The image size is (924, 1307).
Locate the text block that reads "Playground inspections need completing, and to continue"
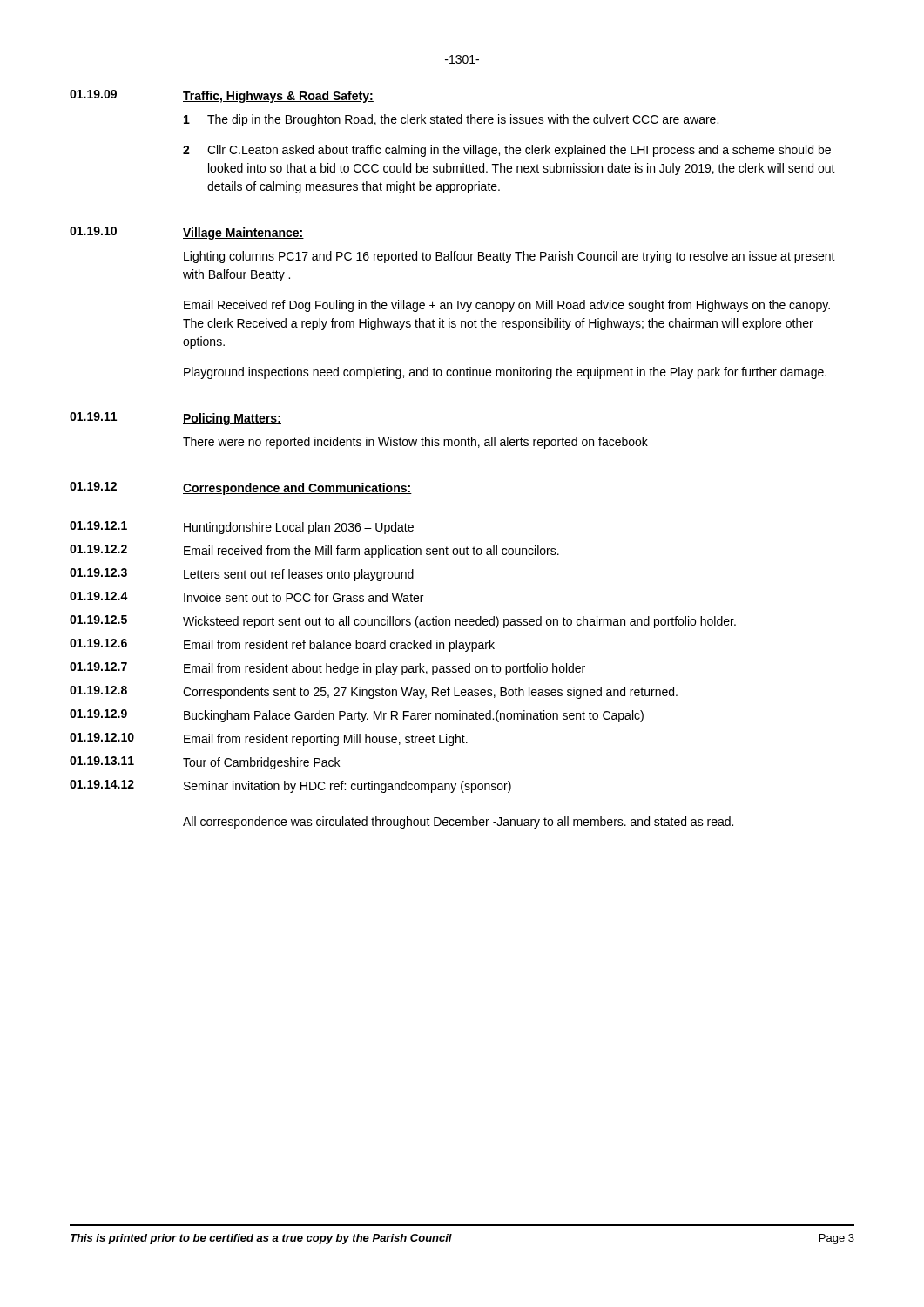click(x=505, y=372)
